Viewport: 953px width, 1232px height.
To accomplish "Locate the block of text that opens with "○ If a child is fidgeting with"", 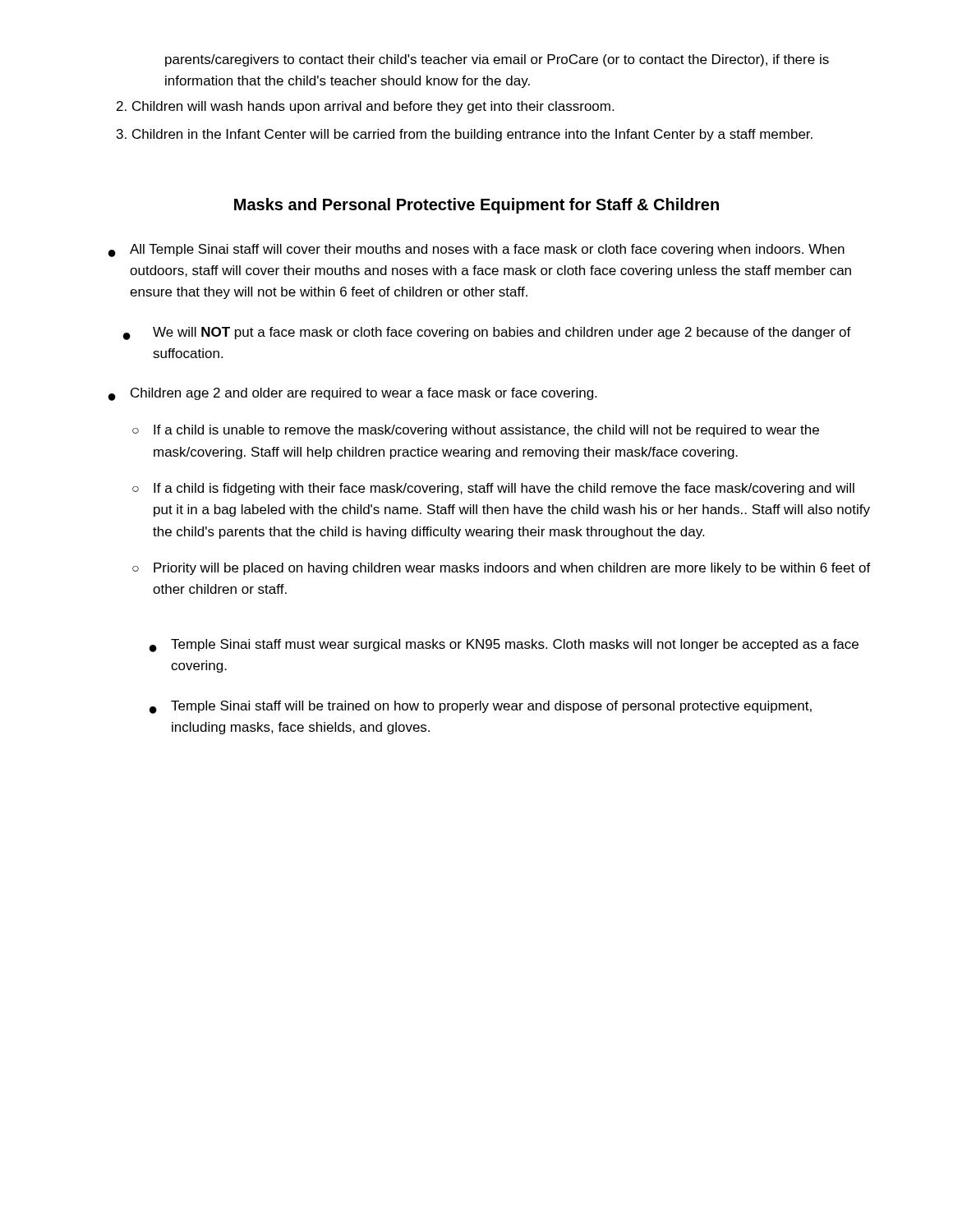I will point(501,511).
